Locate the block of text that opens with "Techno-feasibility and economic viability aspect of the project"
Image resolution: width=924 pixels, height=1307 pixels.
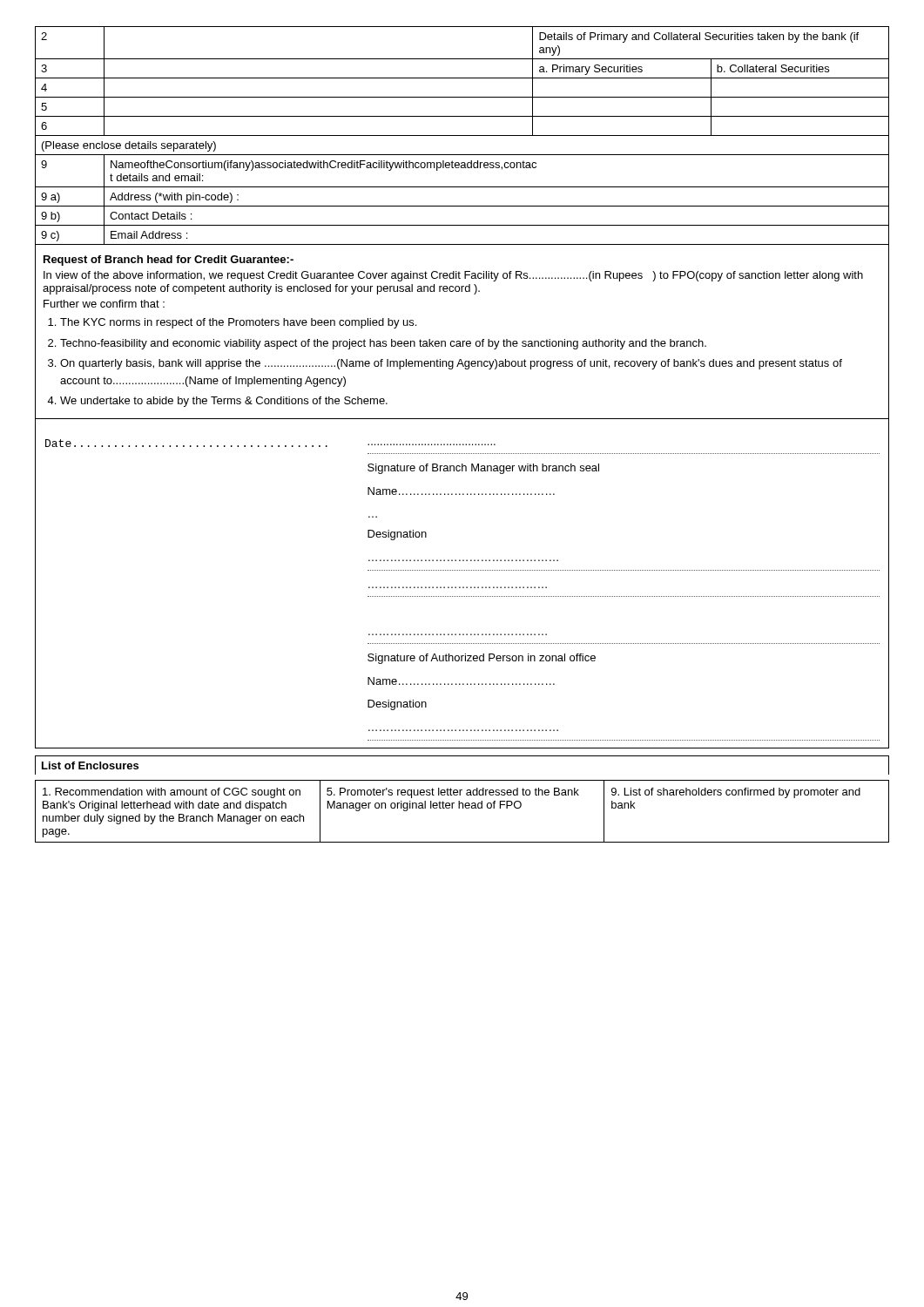pyautogui.click(x=384, y=342)
